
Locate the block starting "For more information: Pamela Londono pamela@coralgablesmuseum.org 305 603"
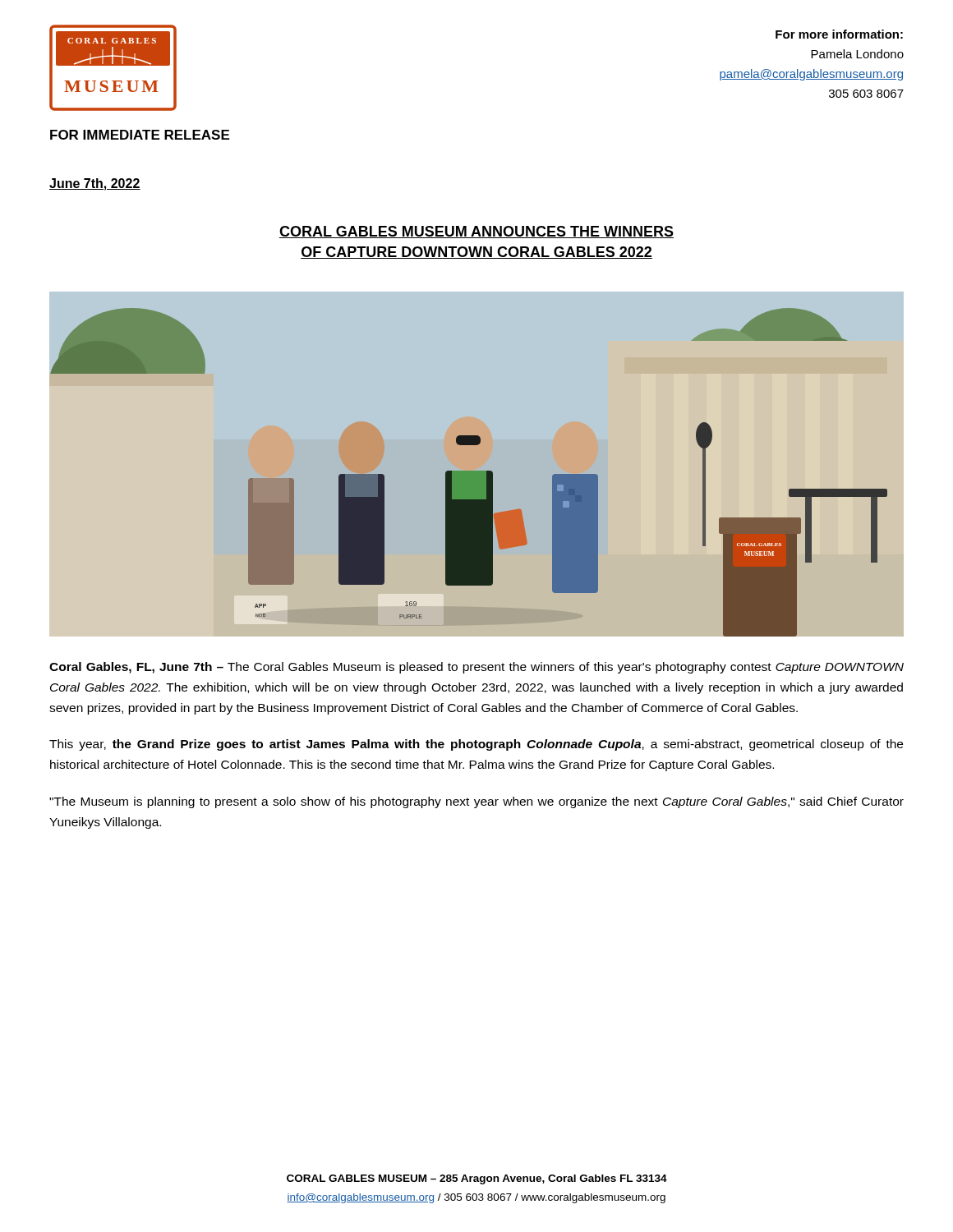coord(811,64)
